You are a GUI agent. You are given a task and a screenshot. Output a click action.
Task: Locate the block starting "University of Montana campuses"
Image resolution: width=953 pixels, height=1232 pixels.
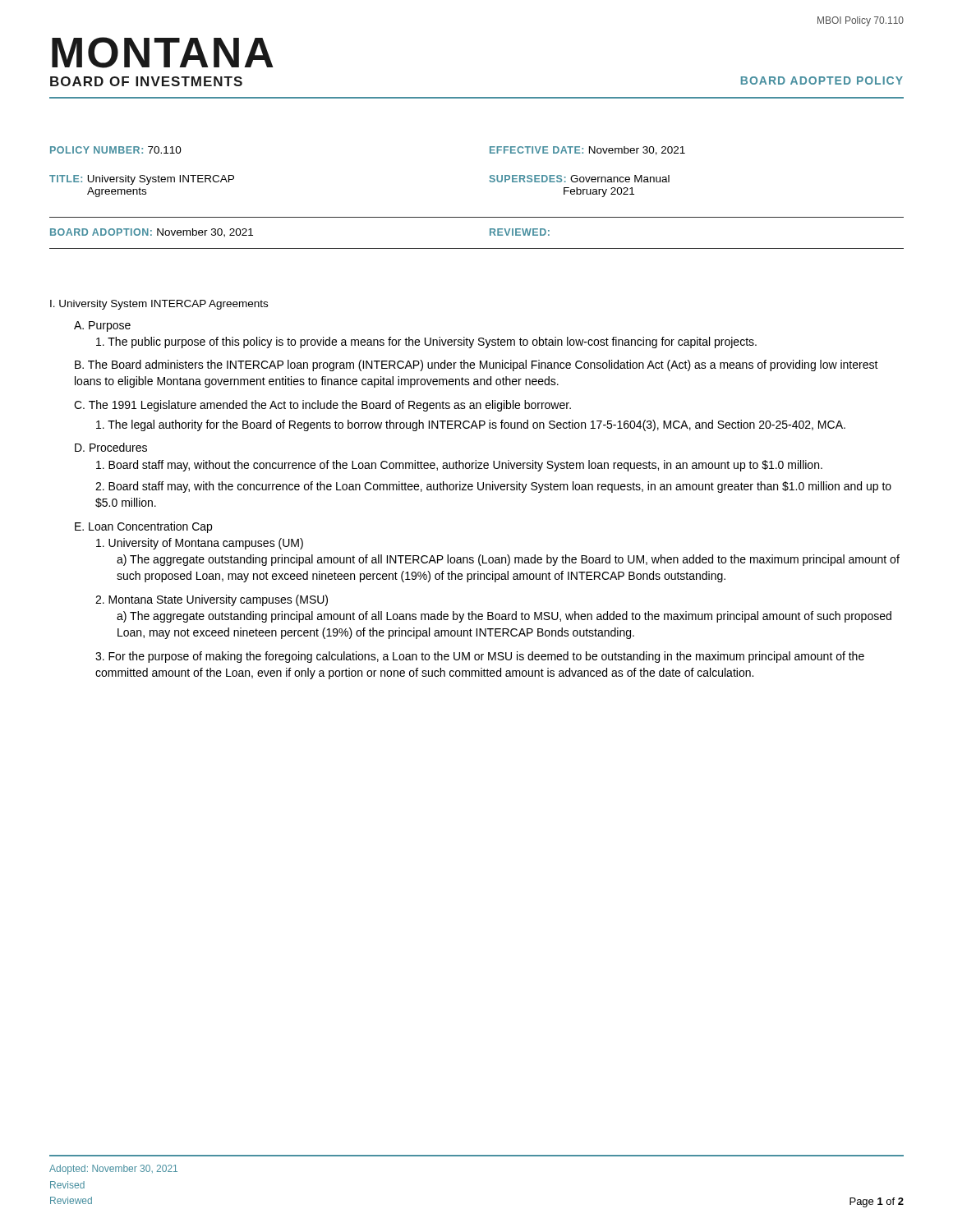[x=200, y=543]
